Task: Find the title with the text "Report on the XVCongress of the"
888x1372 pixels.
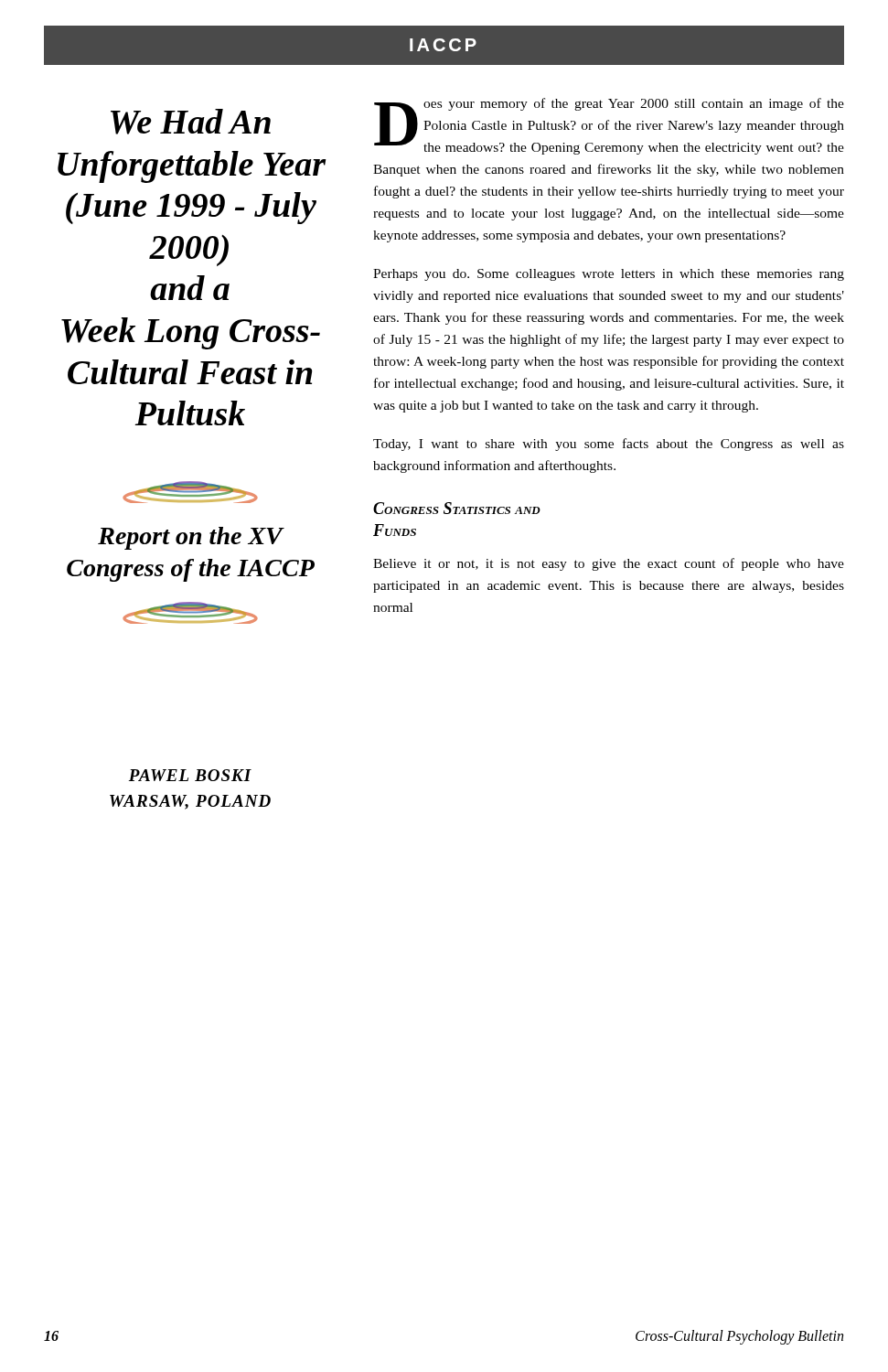Action: point(190,551)
